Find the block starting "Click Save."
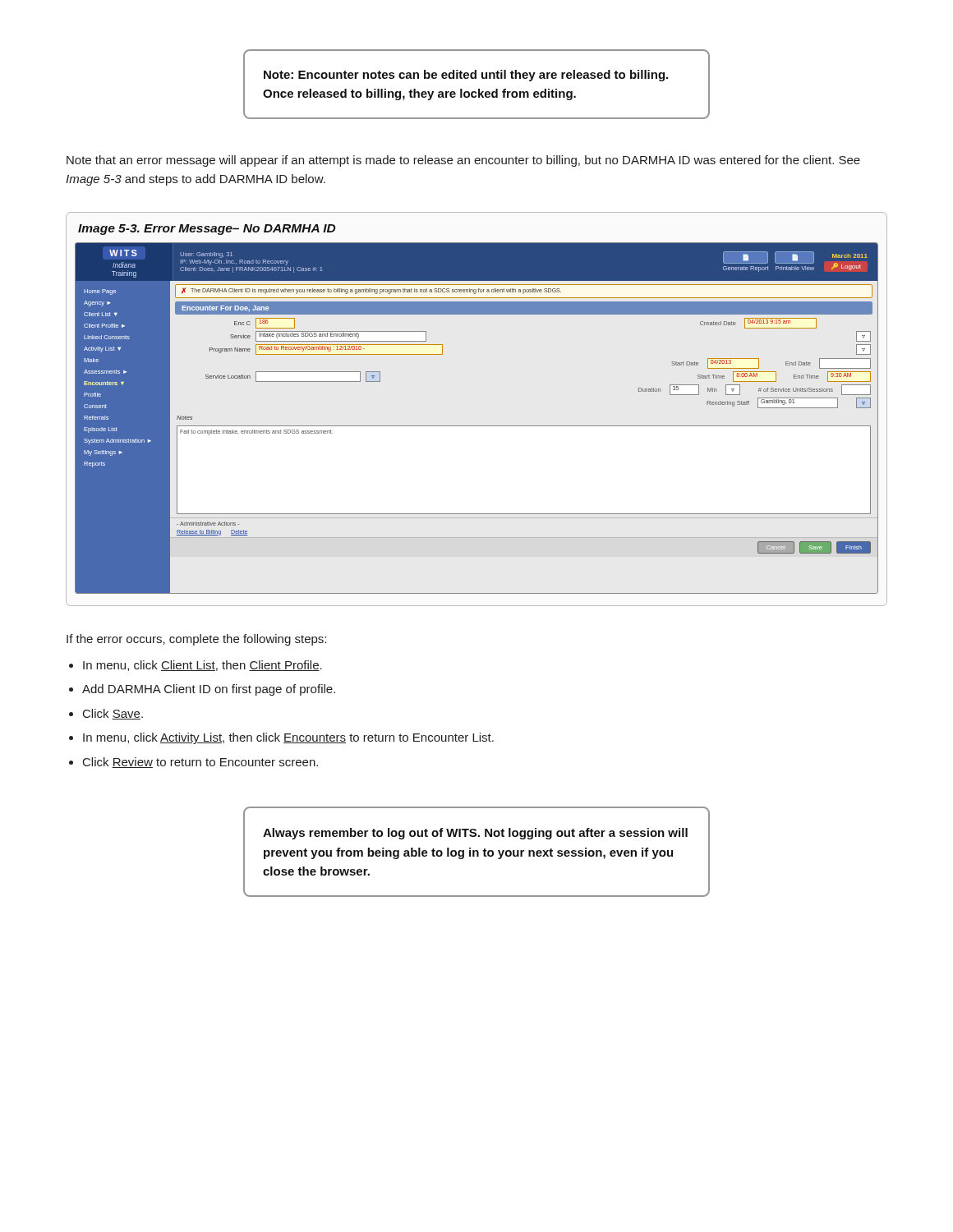 [x=113, y=713]
